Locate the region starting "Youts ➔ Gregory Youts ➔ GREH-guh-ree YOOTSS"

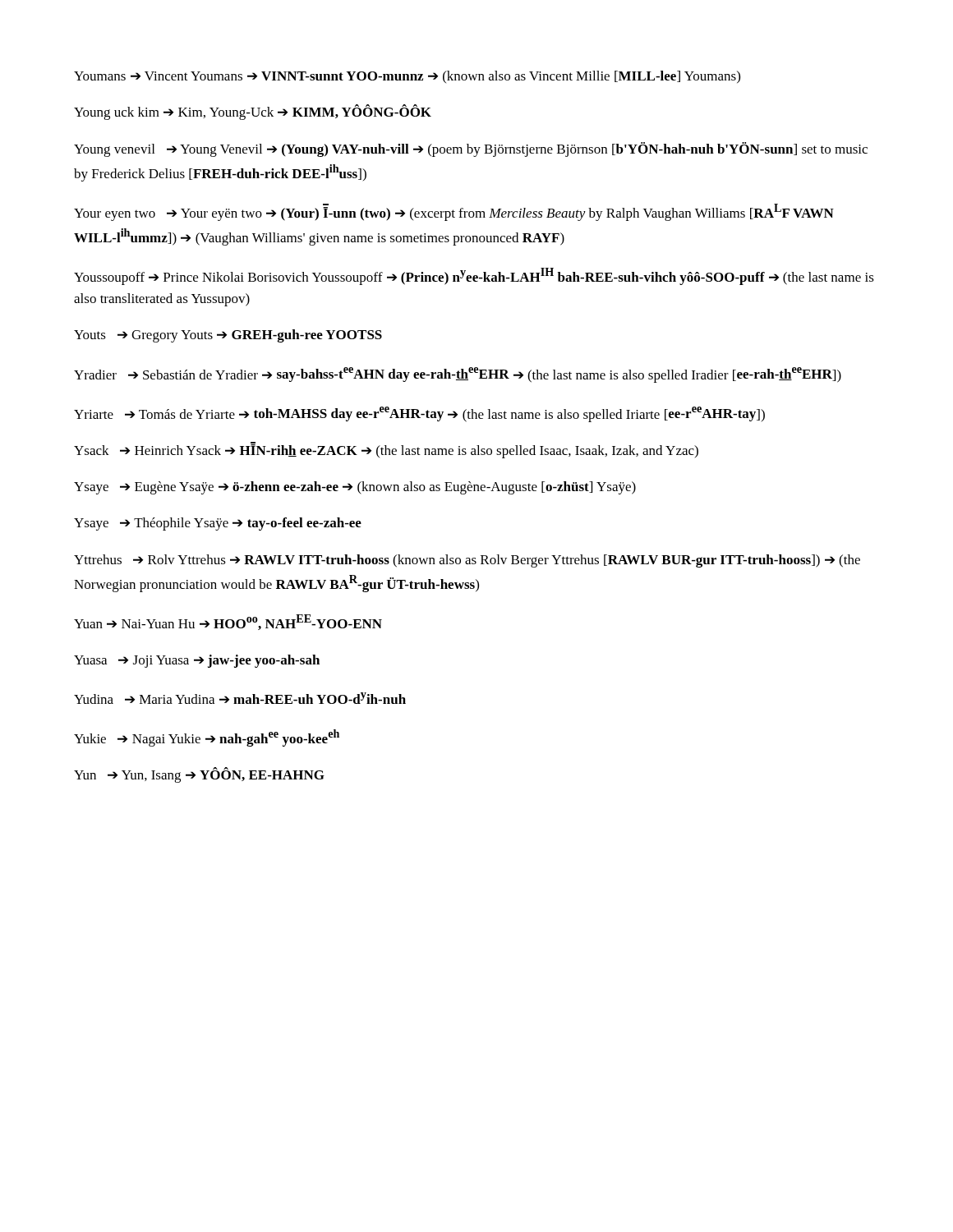coord(228,335)
